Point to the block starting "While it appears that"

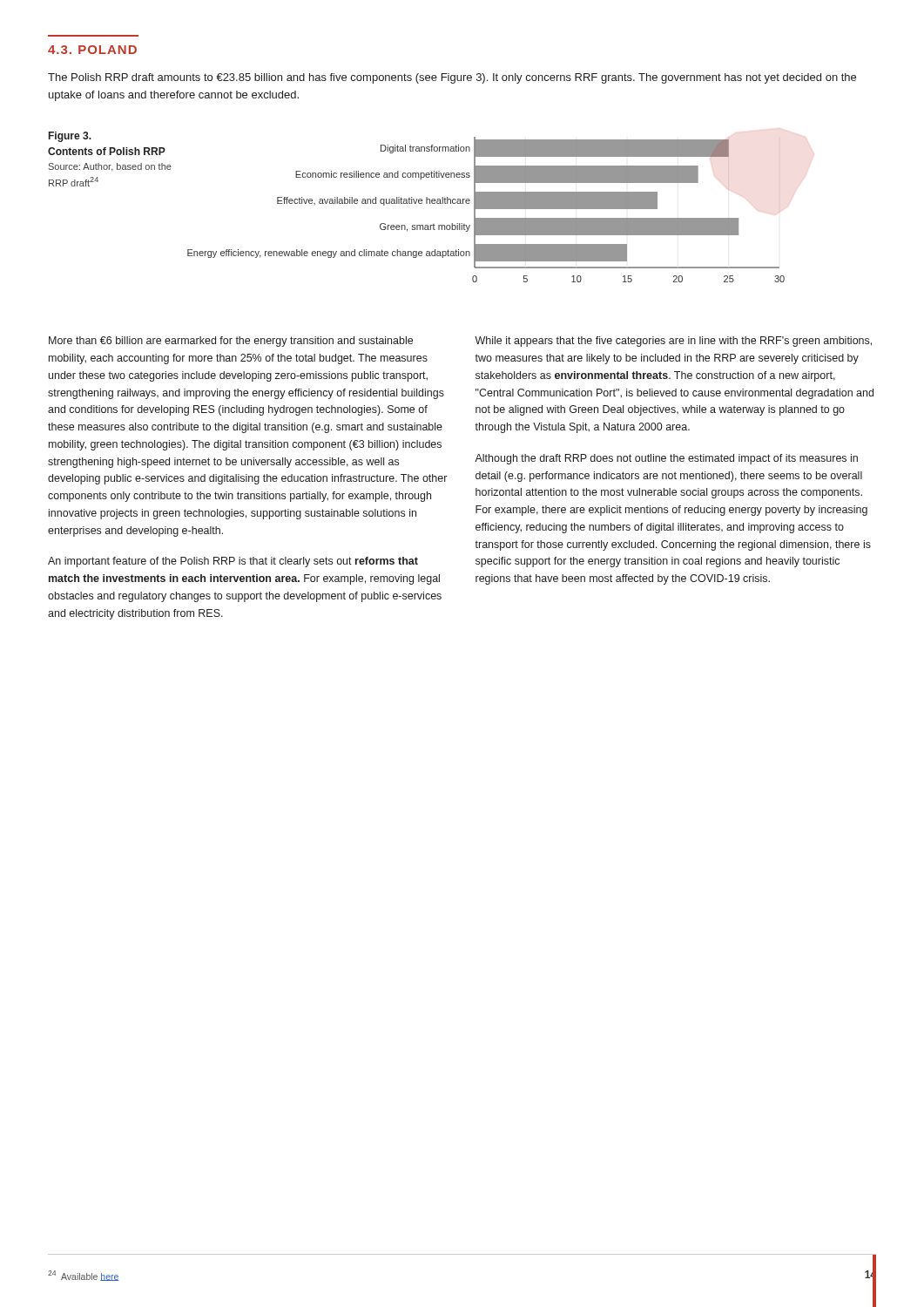click(676, 385)
